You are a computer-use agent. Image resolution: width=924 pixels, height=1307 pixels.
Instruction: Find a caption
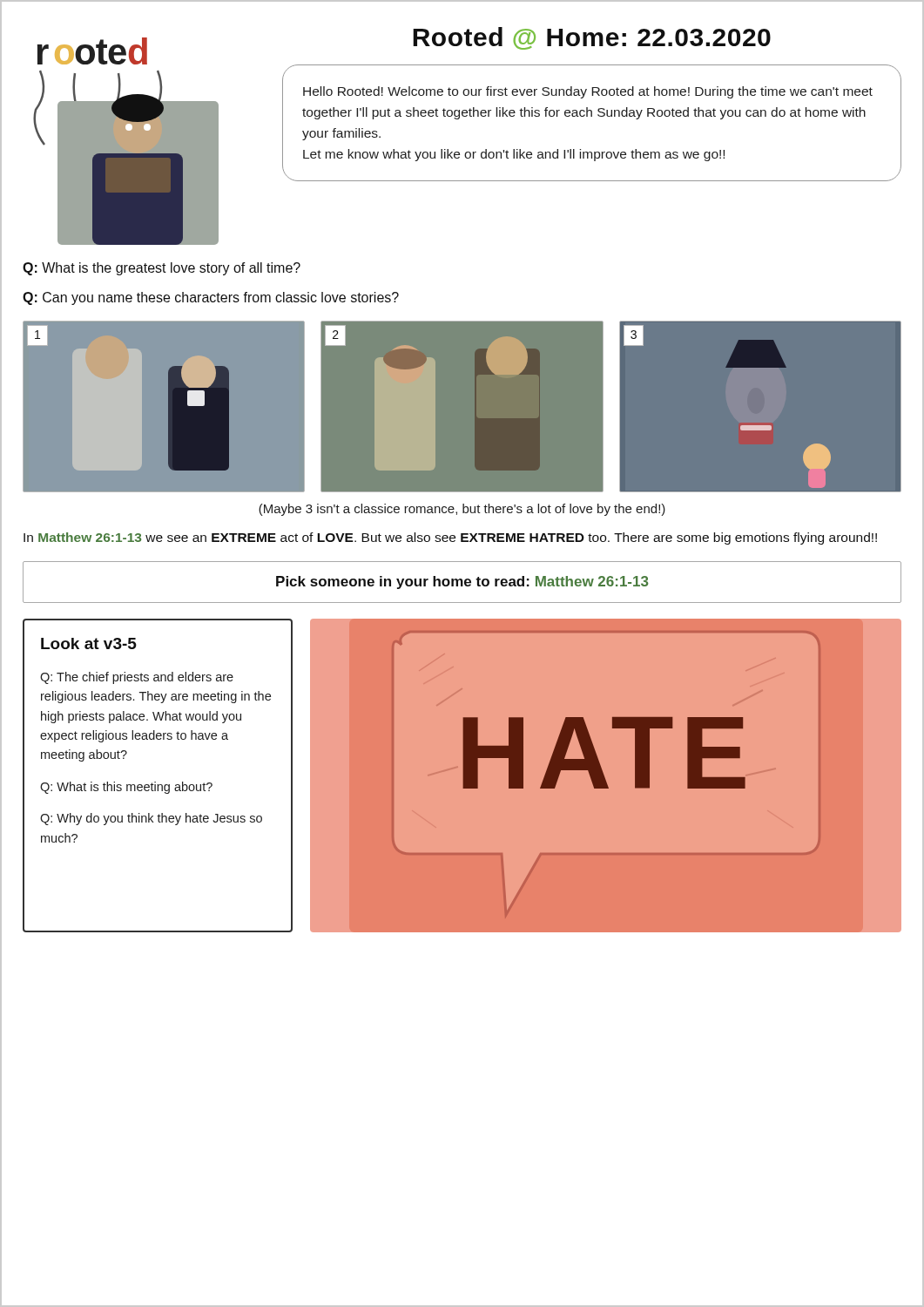[x=462, y=508]
